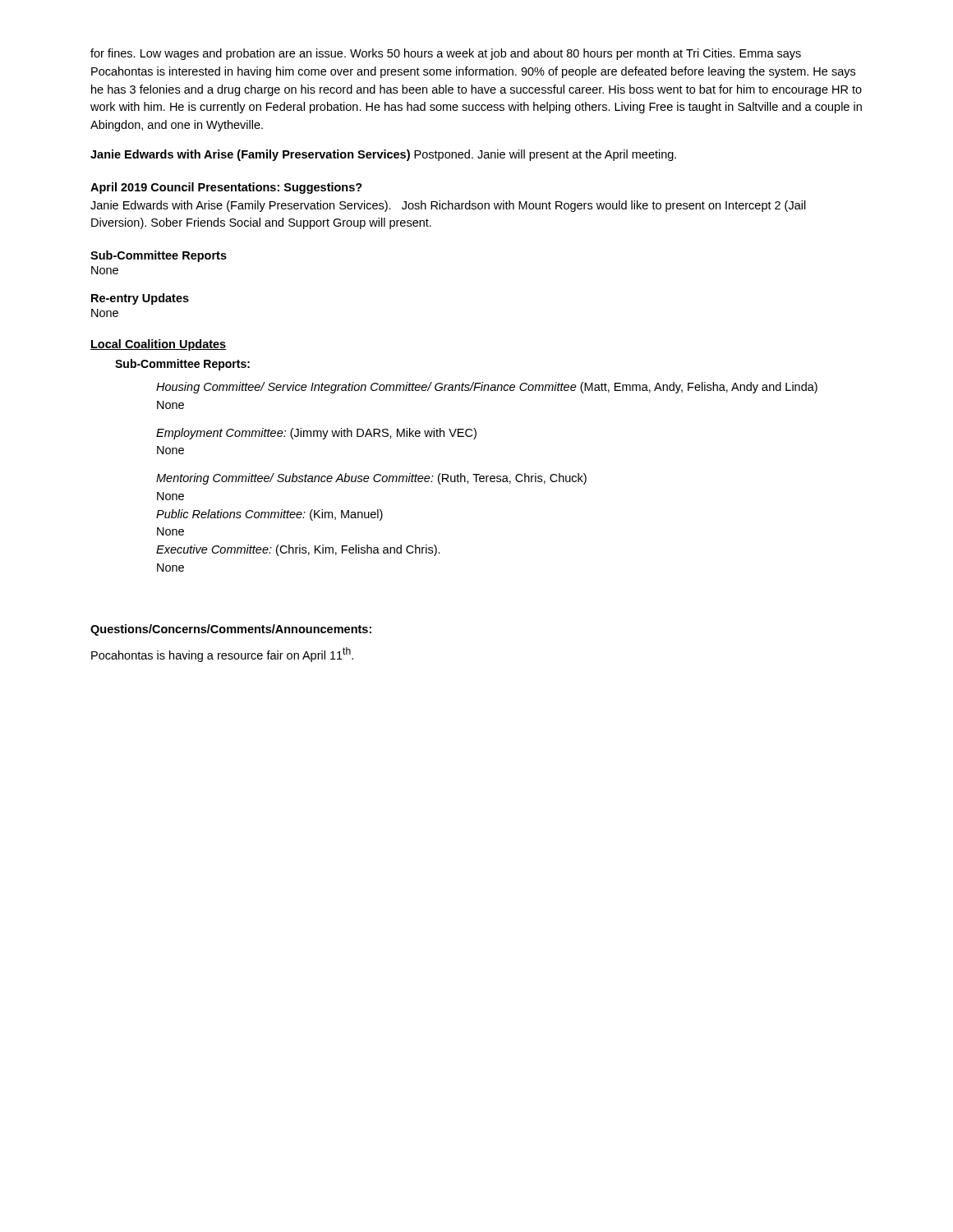Viewport: 953px width, 1232px height.
Task: Find the block starting "Pocahontas is having a resource fair on April"
Action: (222, 653)
